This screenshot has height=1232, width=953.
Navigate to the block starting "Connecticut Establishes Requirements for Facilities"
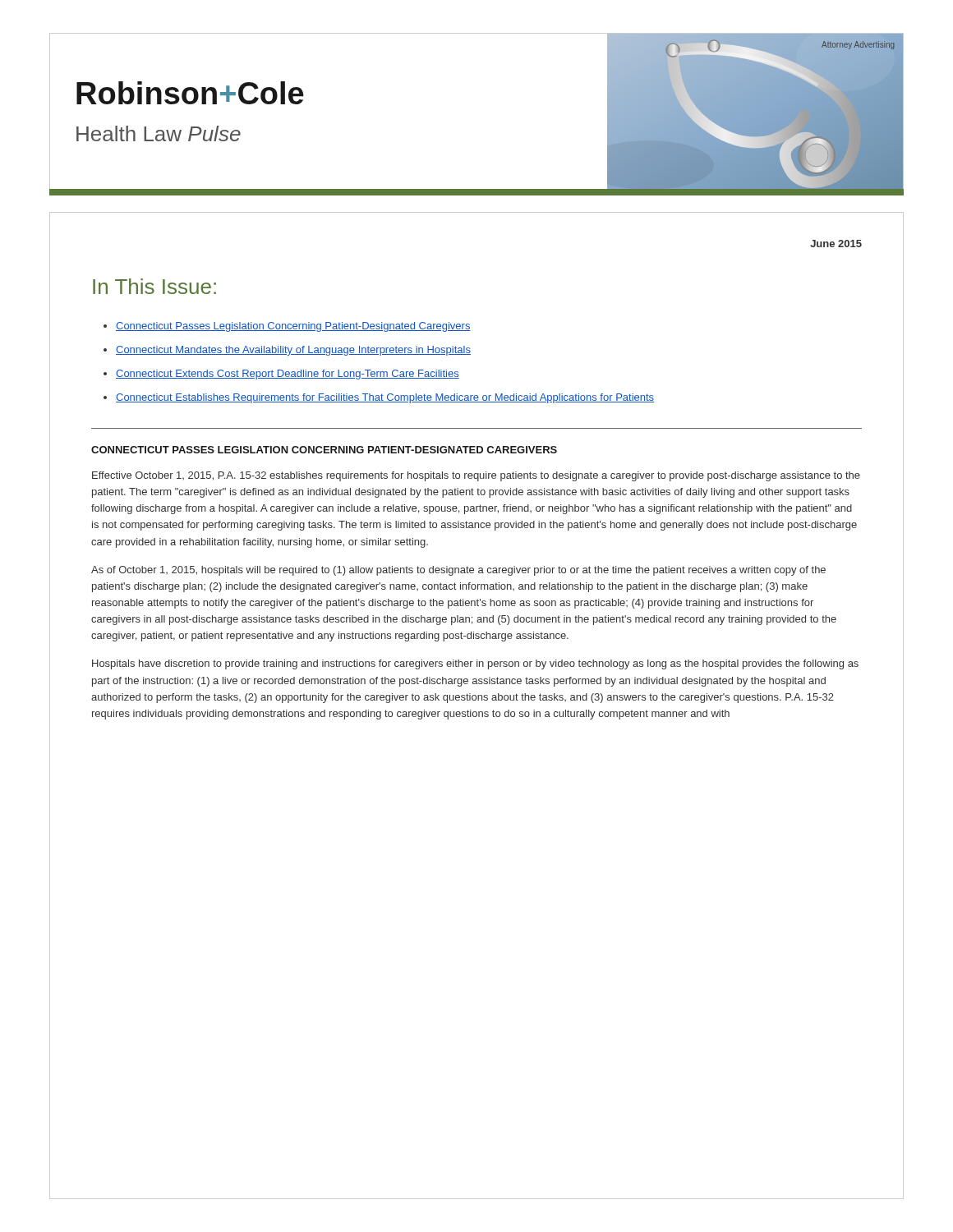(x=385, y=397)
